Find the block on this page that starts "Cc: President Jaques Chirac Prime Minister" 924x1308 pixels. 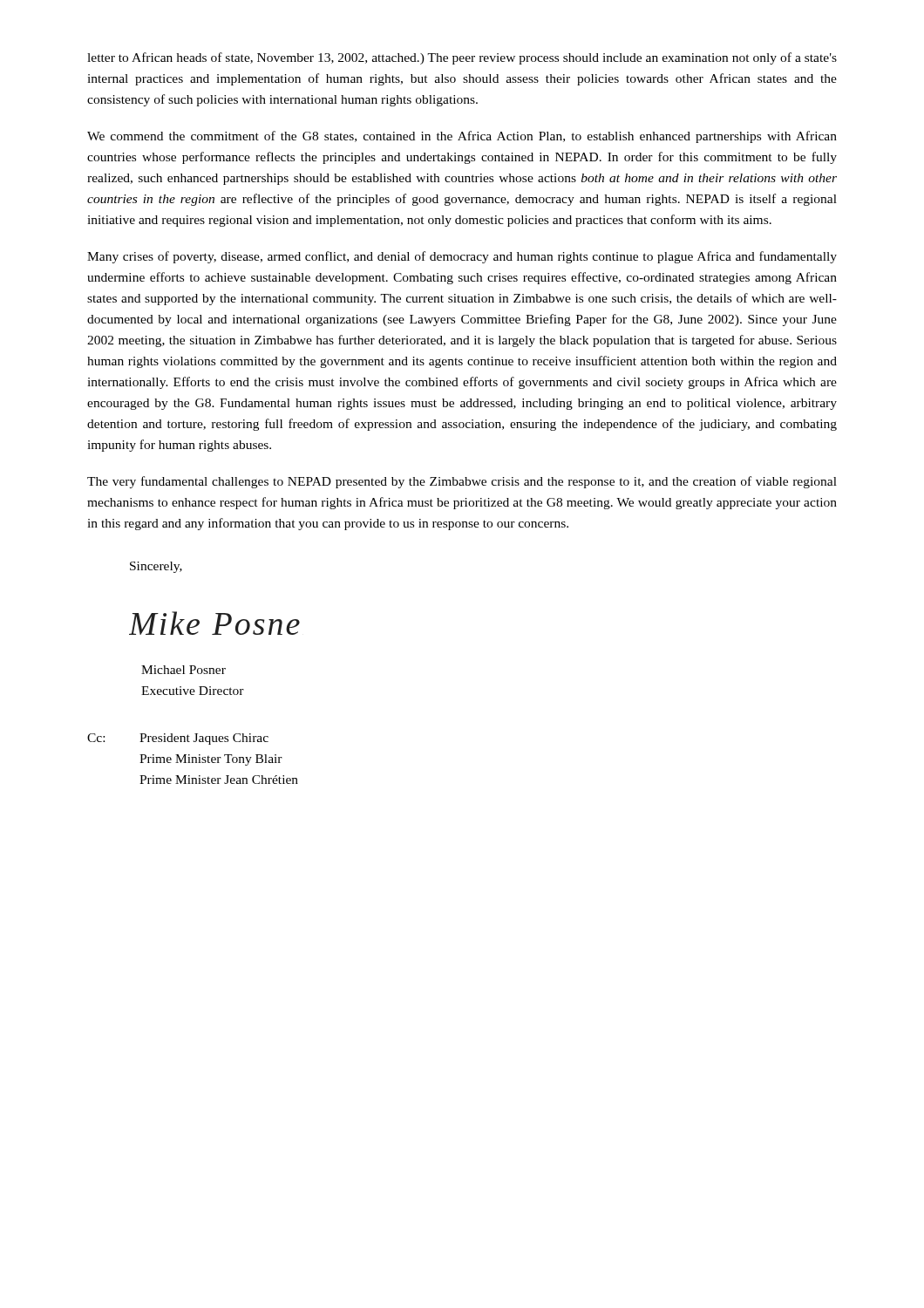pyautogui.click(x=178, y=739)
